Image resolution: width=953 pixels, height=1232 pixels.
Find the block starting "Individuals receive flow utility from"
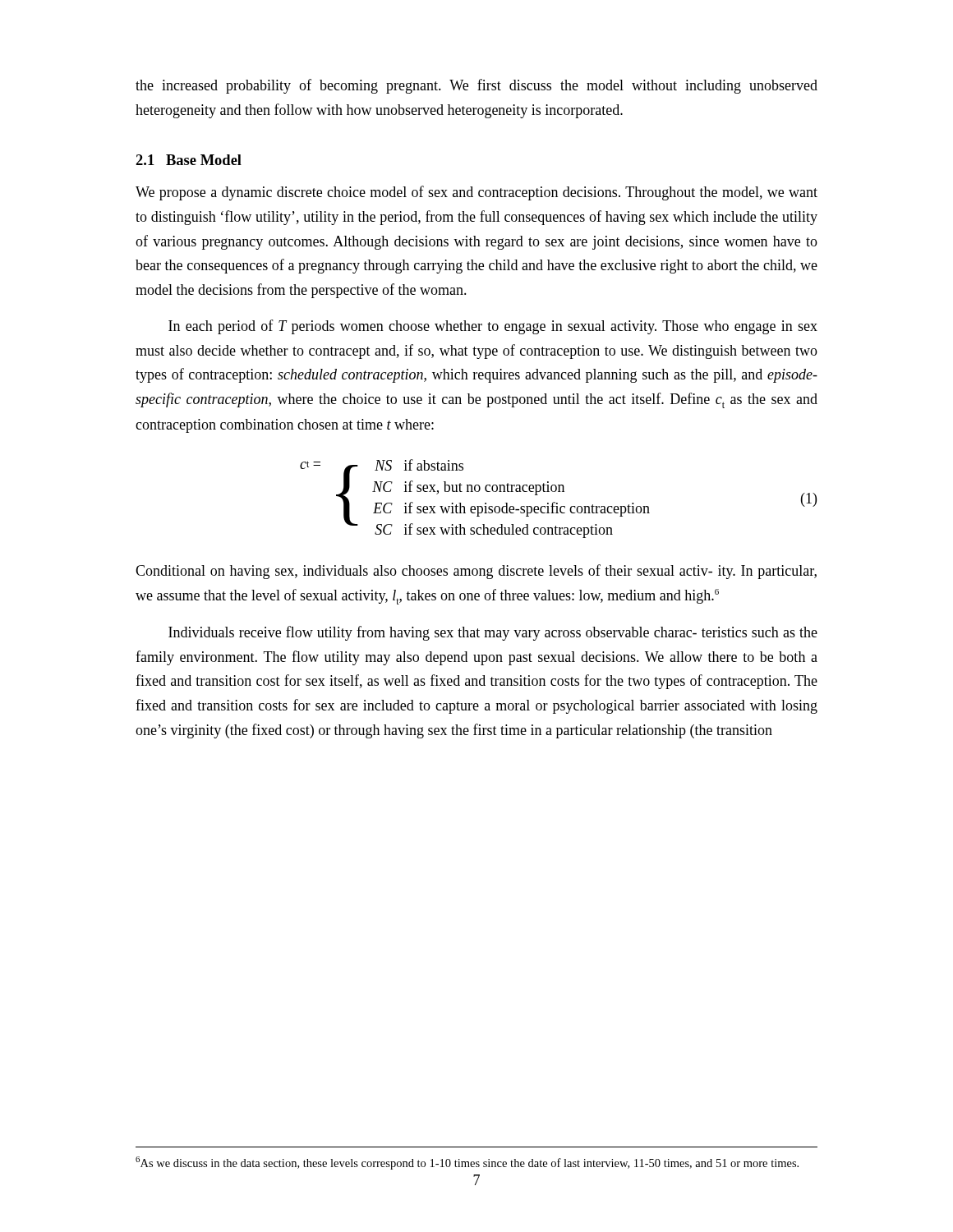pos(476,682)
